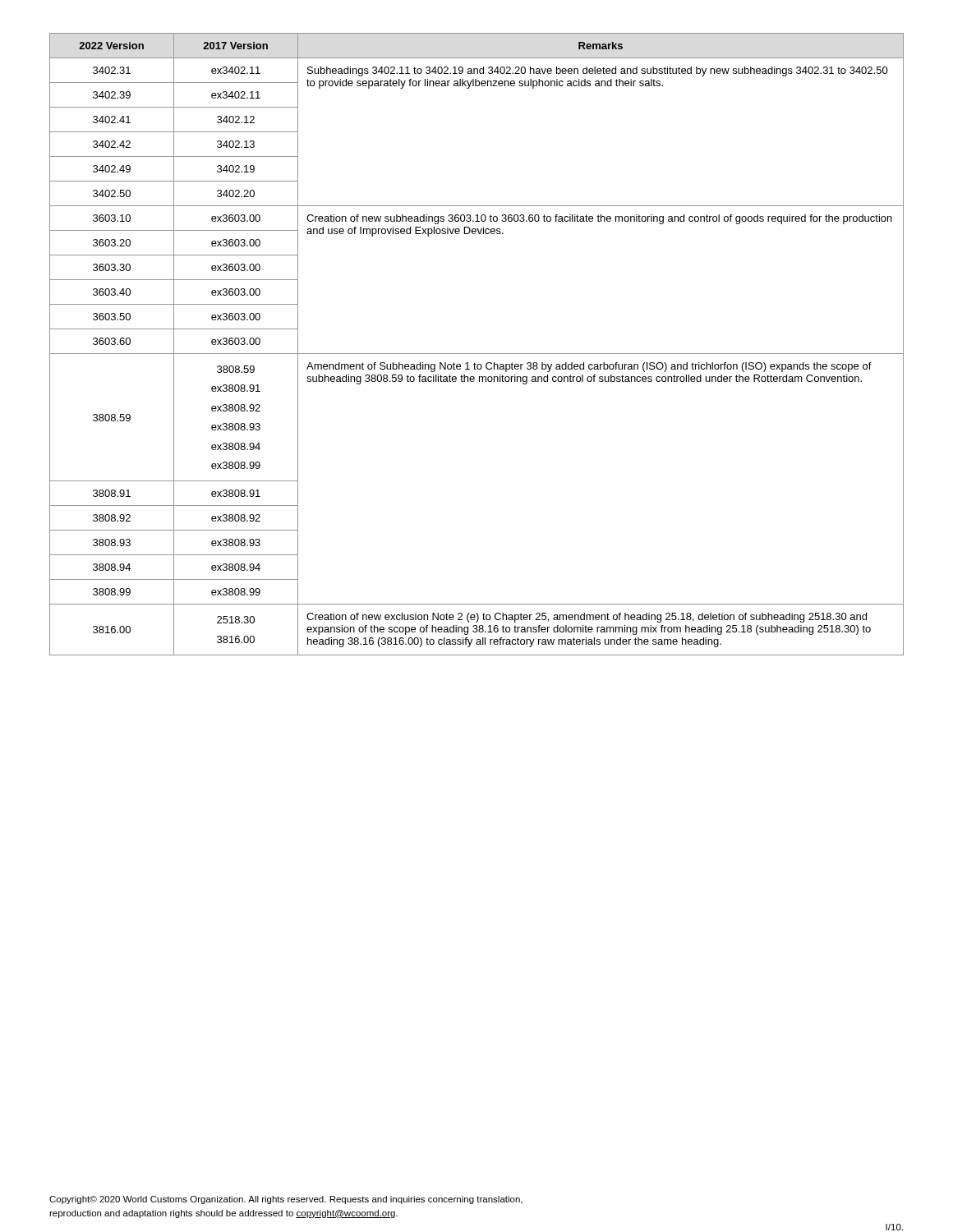Locate the table with the text "Creation of new subheadings 3603.10"

coord(476,344)
